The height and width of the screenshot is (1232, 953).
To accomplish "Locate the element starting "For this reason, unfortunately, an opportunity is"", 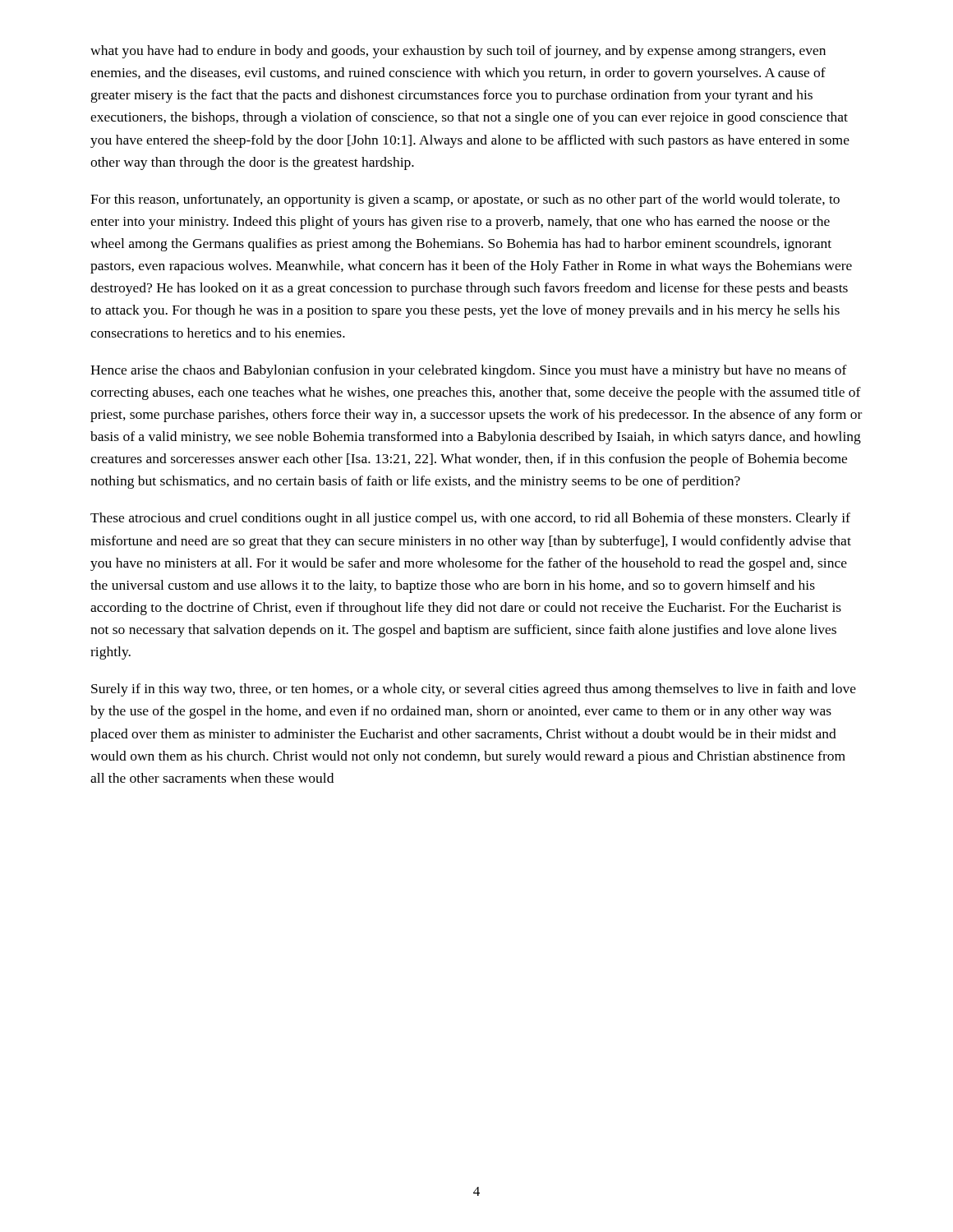I will point(471,265).
